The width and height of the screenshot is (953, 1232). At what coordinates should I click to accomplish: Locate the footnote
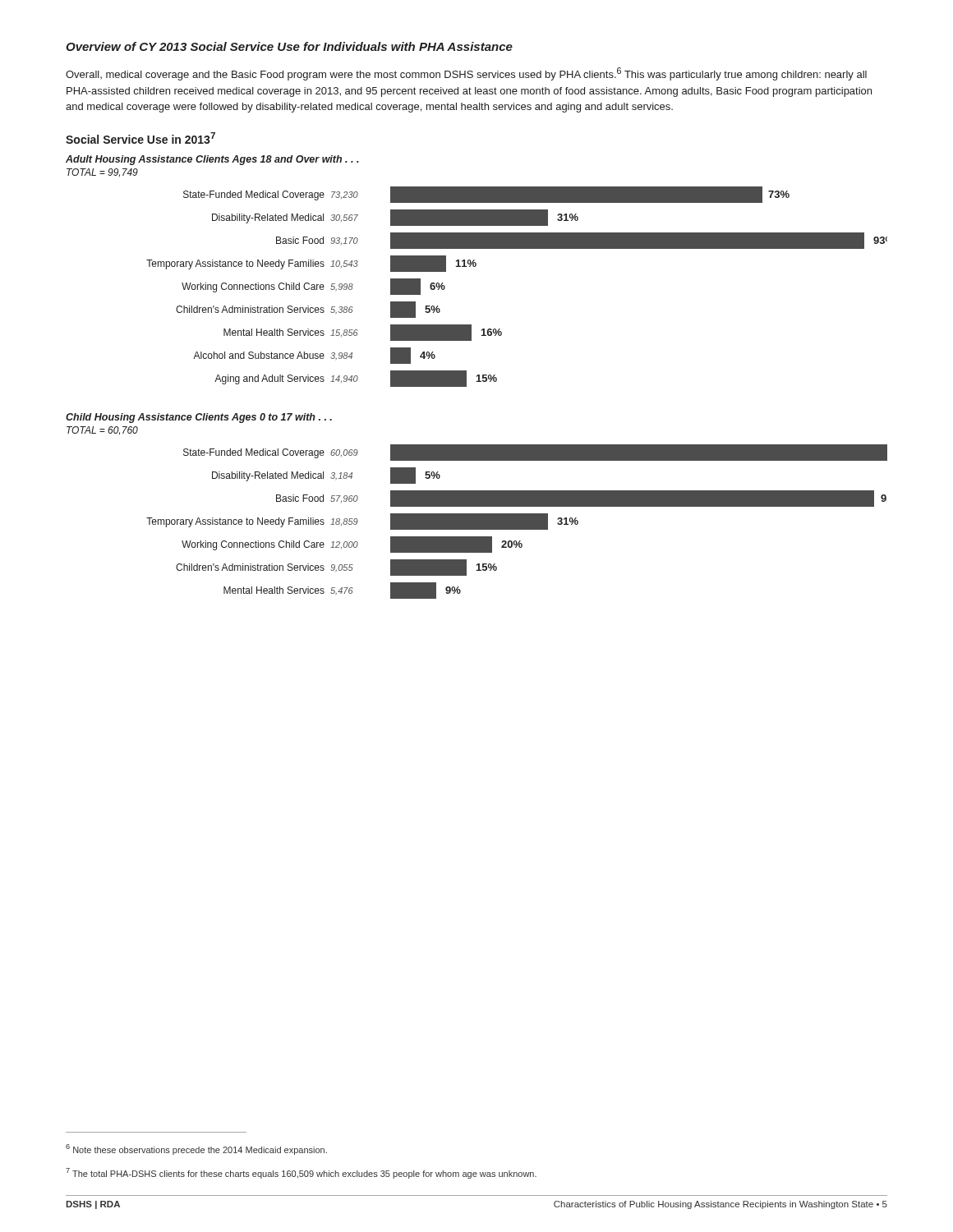pos(476,1156)
